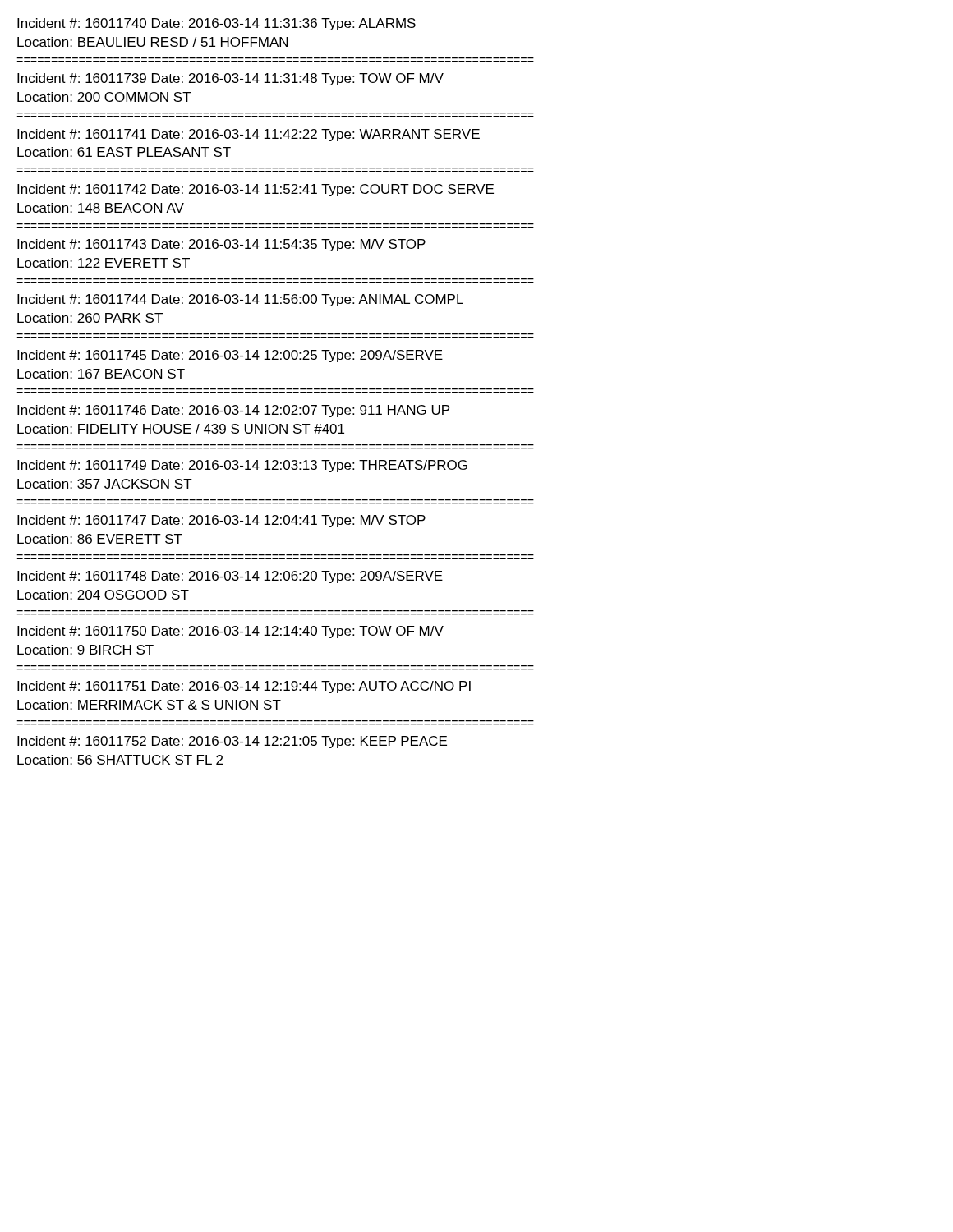The height and width of the screenshot is (1232, 953).
Task: Point to the text starting "Incident #: 16011750 Date: 2016-03-14"
Action: pos(230,632)
